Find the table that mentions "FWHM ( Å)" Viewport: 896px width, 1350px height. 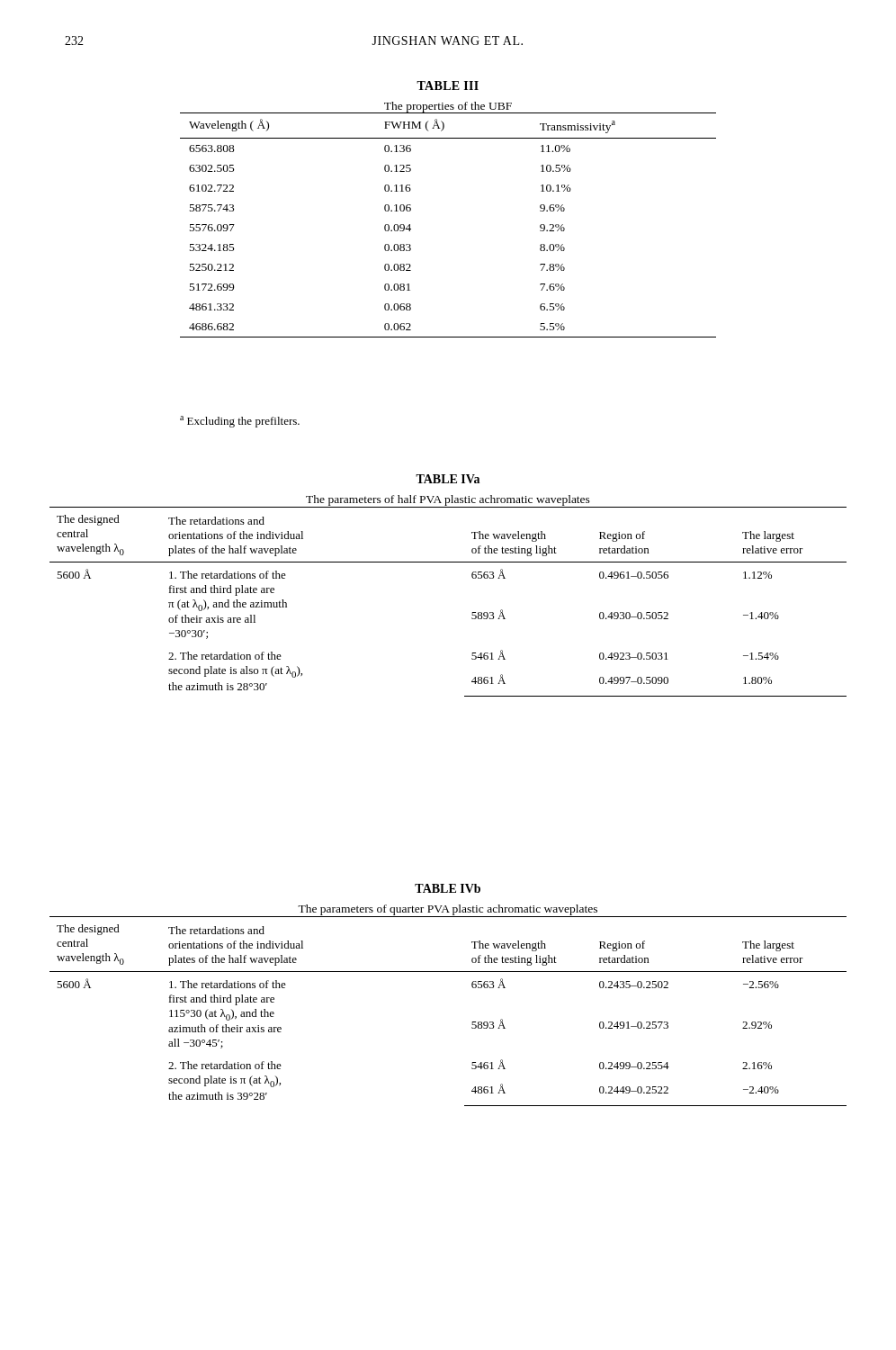[x=448, y=225]
